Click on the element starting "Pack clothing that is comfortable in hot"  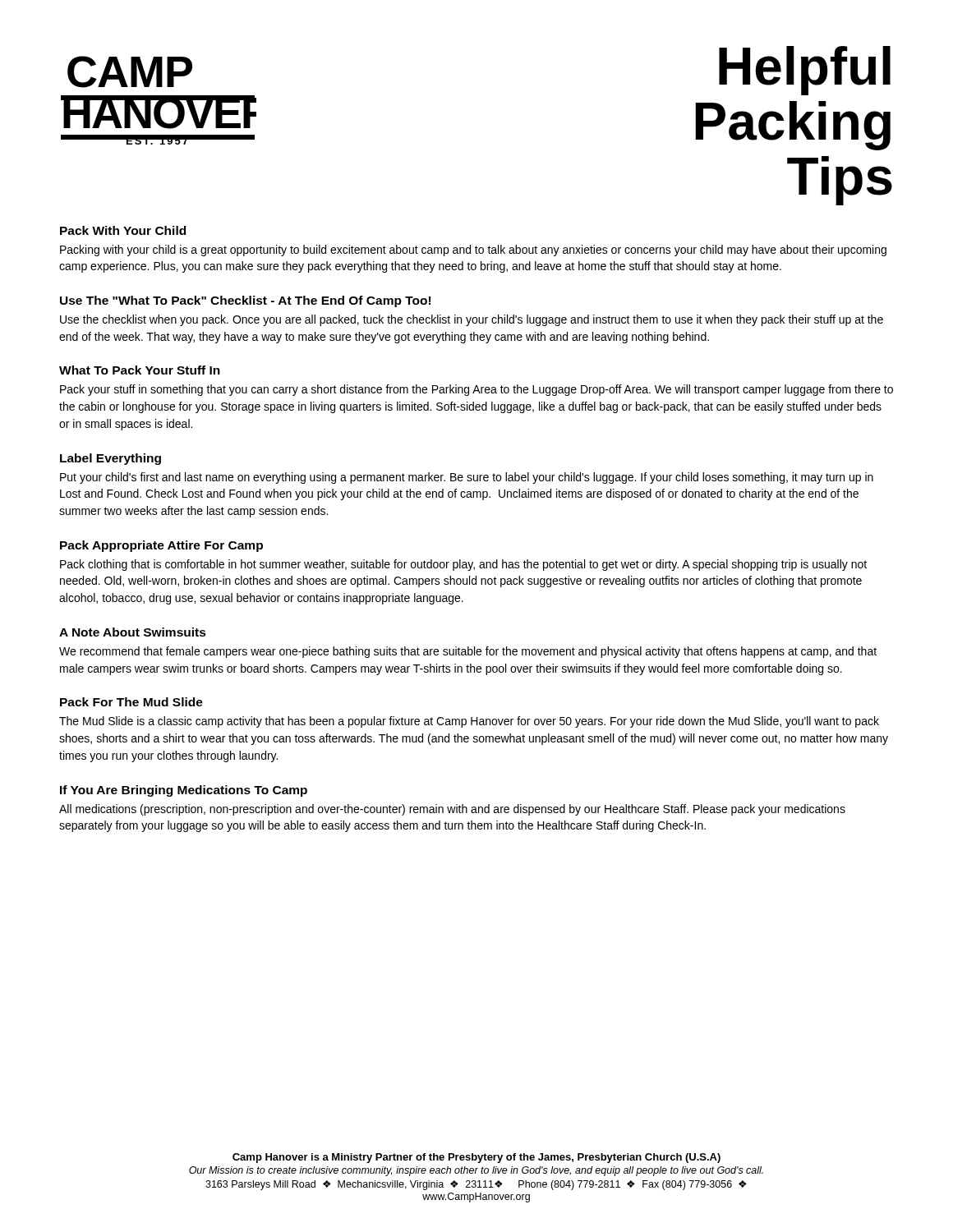(463, 581)
